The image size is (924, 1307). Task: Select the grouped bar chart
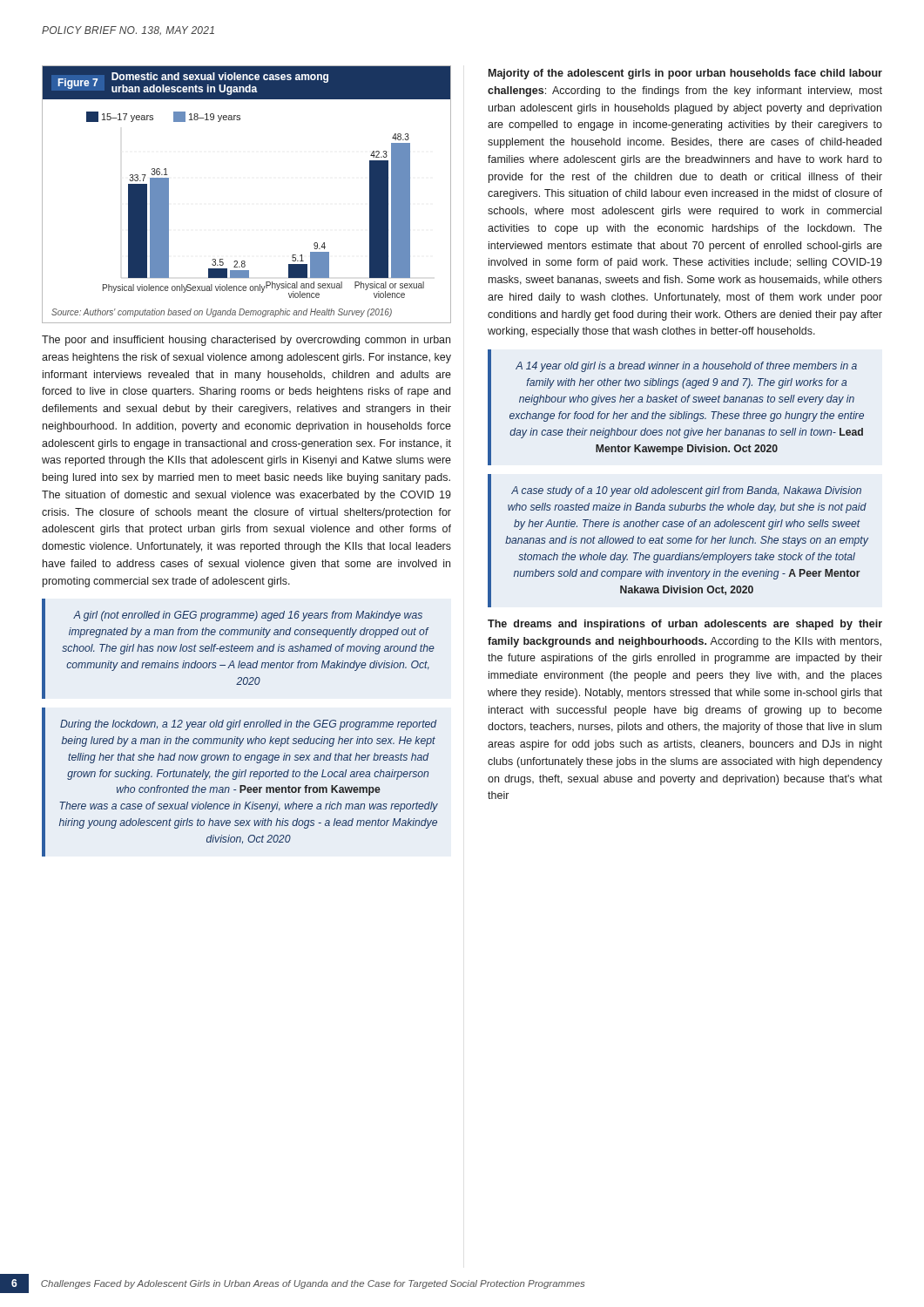pyautogui.click(x=246, y=194)
